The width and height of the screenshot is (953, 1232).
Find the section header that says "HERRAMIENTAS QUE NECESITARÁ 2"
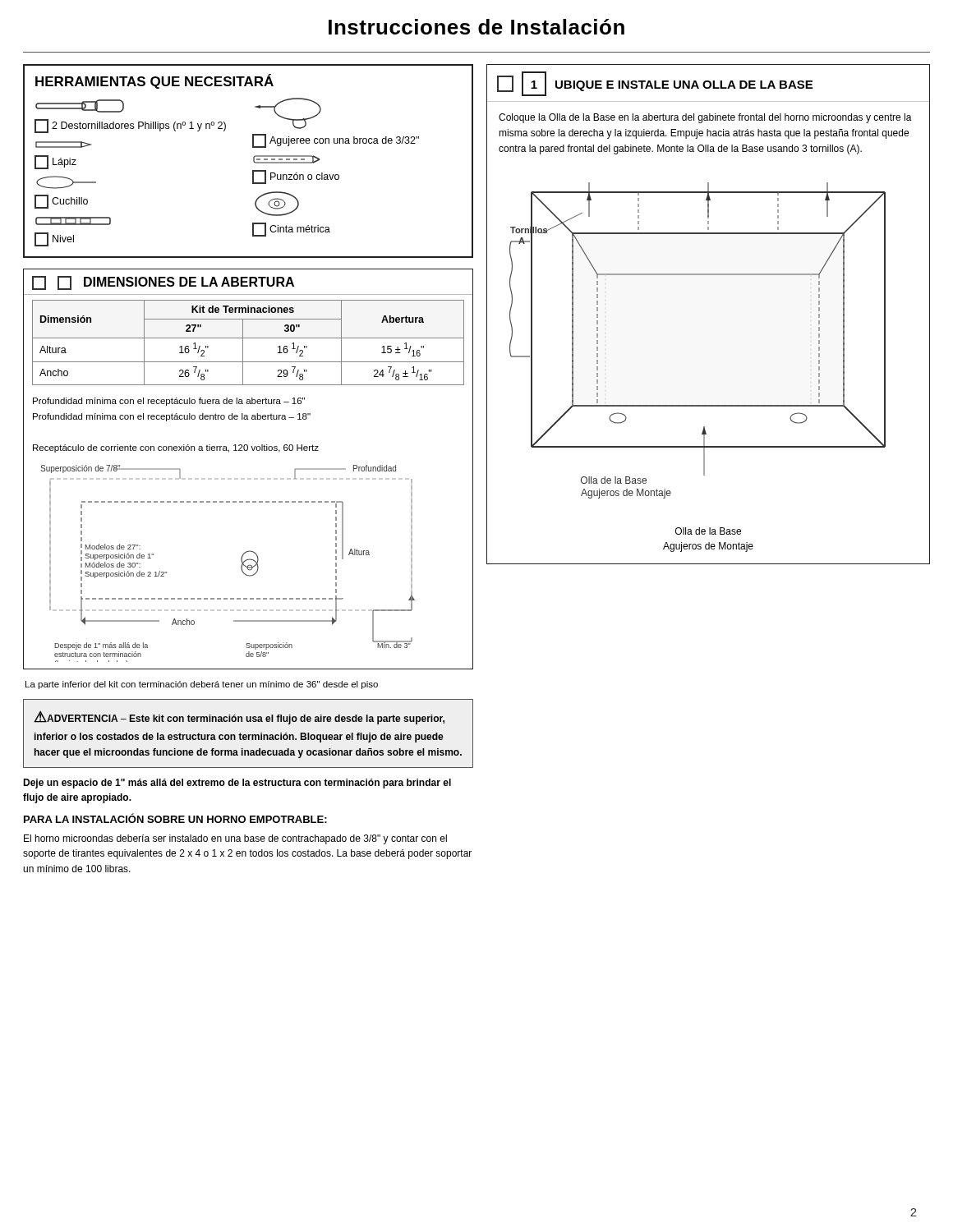[x=248, y=161]
